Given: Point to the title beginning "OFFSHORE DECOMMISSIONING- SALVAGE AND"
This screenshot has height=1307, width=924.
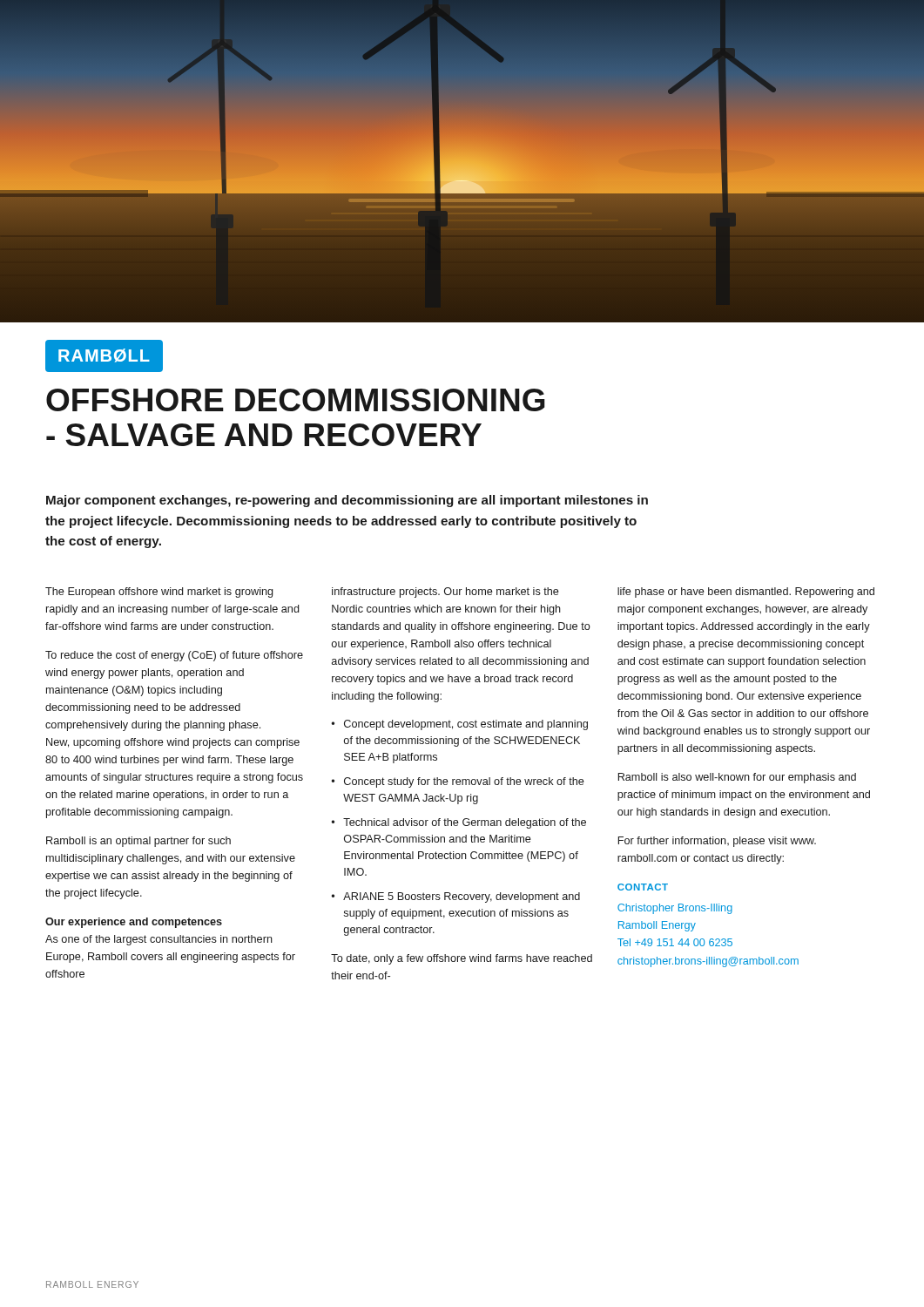Looking at the screenshot, I should coord(376,418).
